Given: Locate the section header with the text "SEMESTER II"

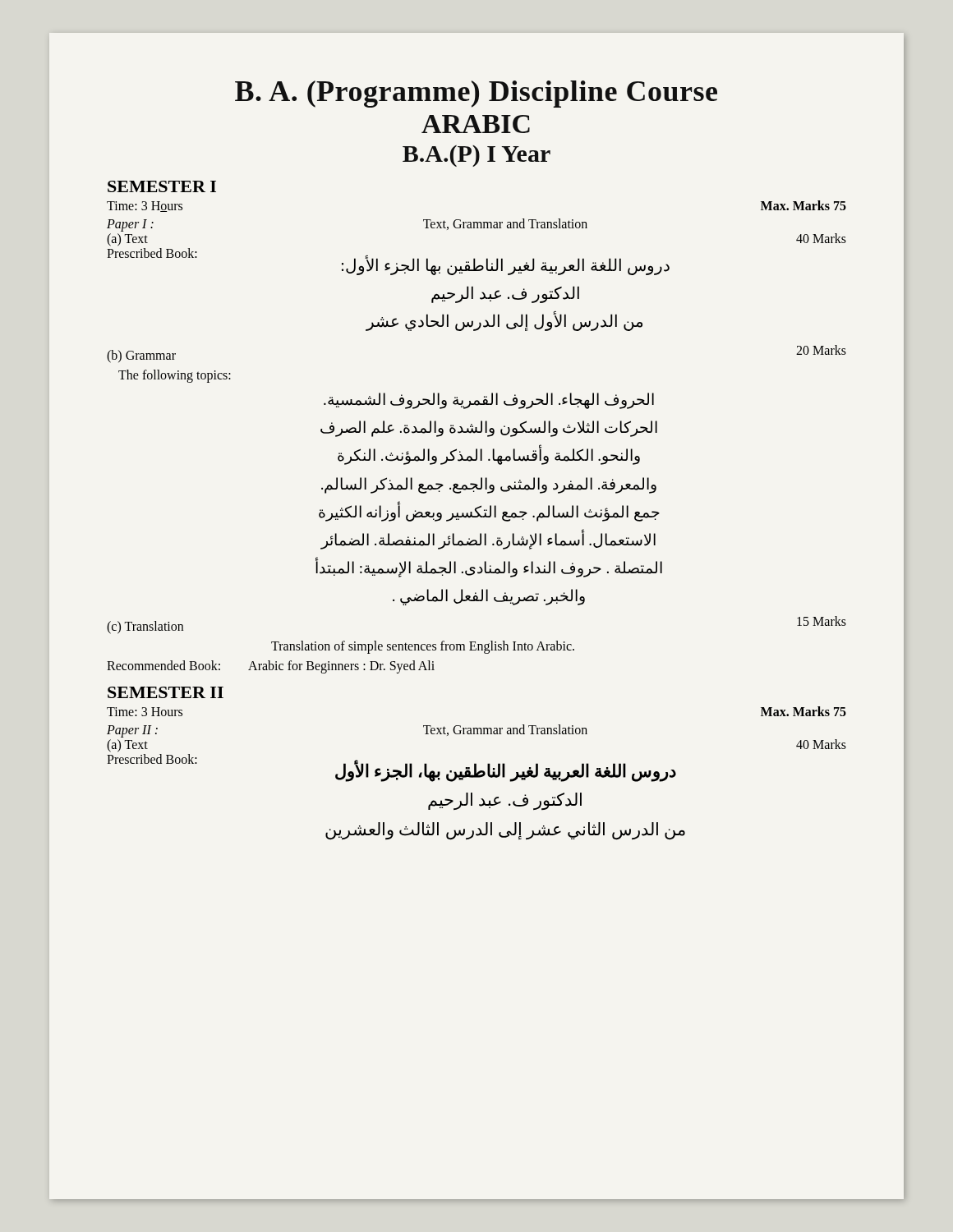Looking at the screenshot, I should [x=166, y=692].
